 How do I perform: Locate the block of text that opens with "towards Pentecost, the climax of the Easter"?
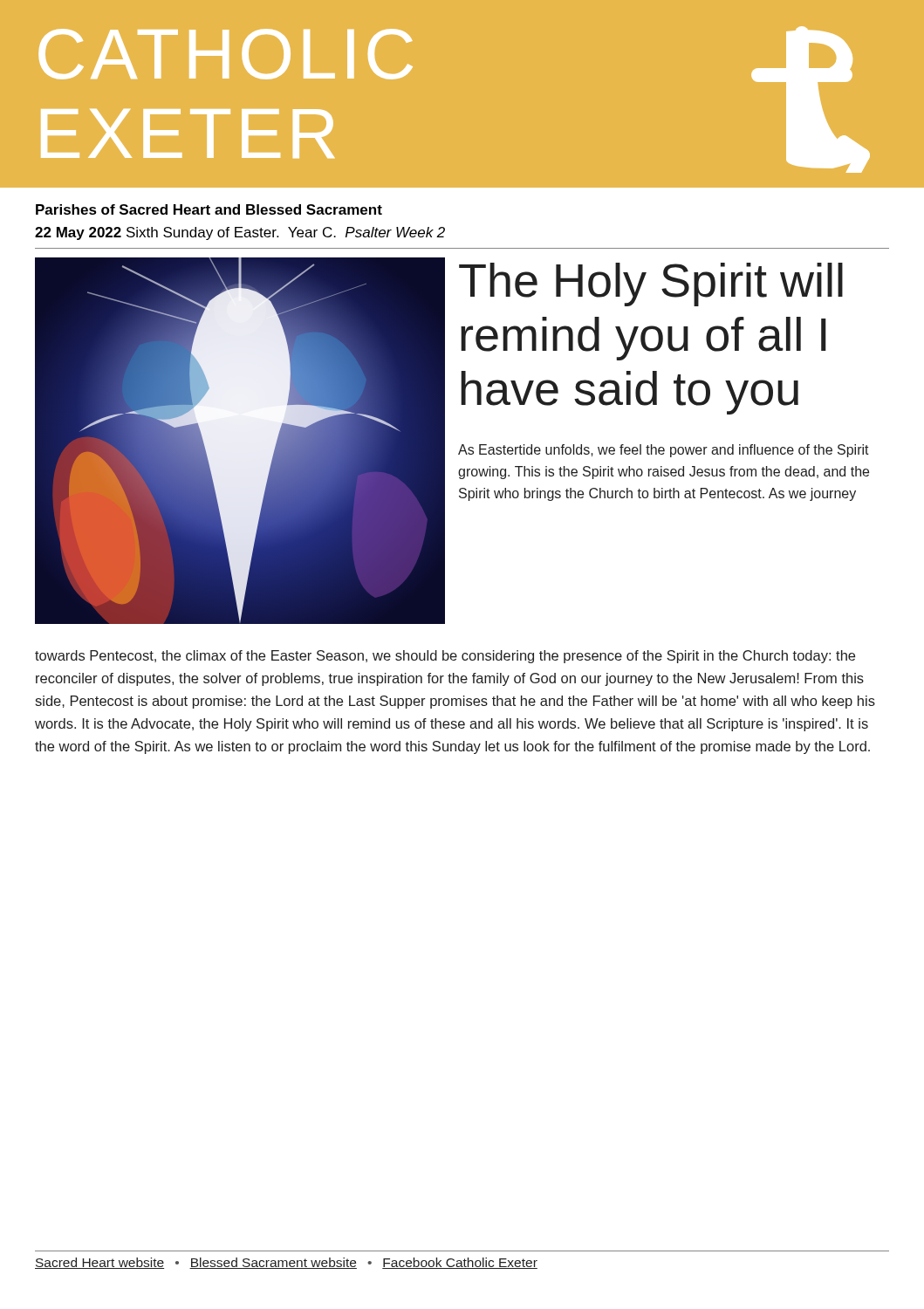455,701
